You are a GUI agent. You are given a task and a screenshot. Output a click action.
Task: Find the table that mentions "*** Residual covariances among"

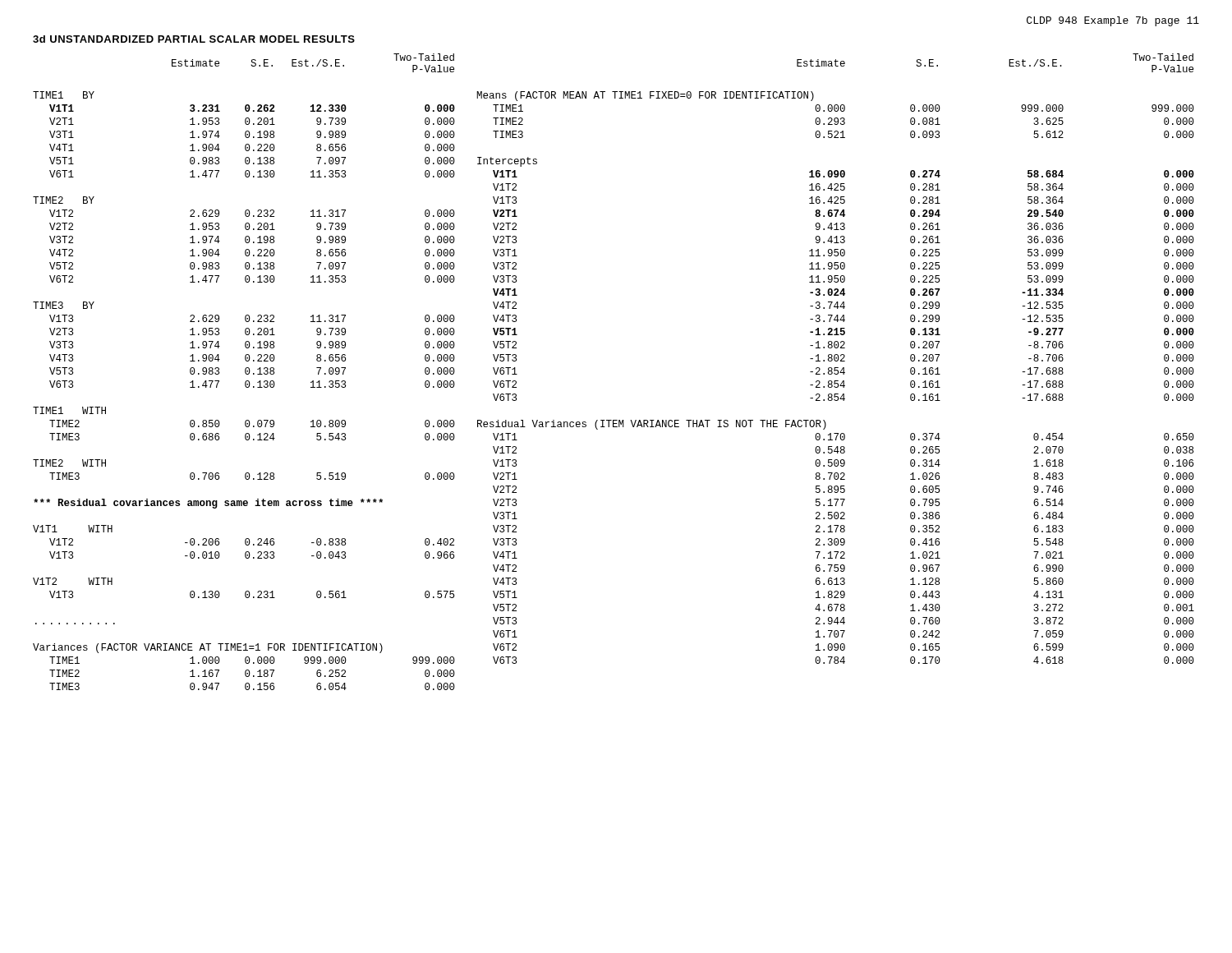pos(246,373)
